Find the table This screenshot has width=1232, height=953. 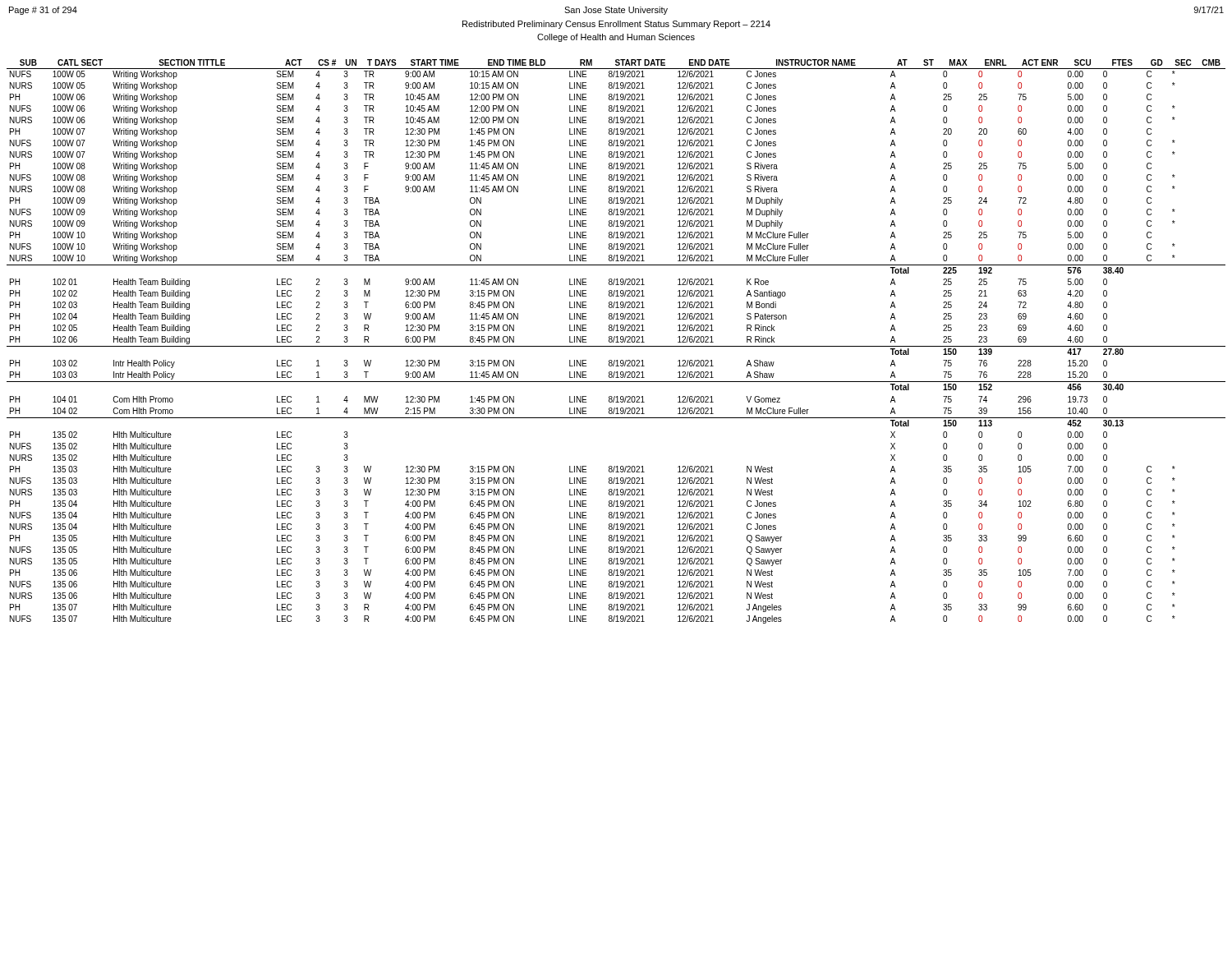pos(616,341)
